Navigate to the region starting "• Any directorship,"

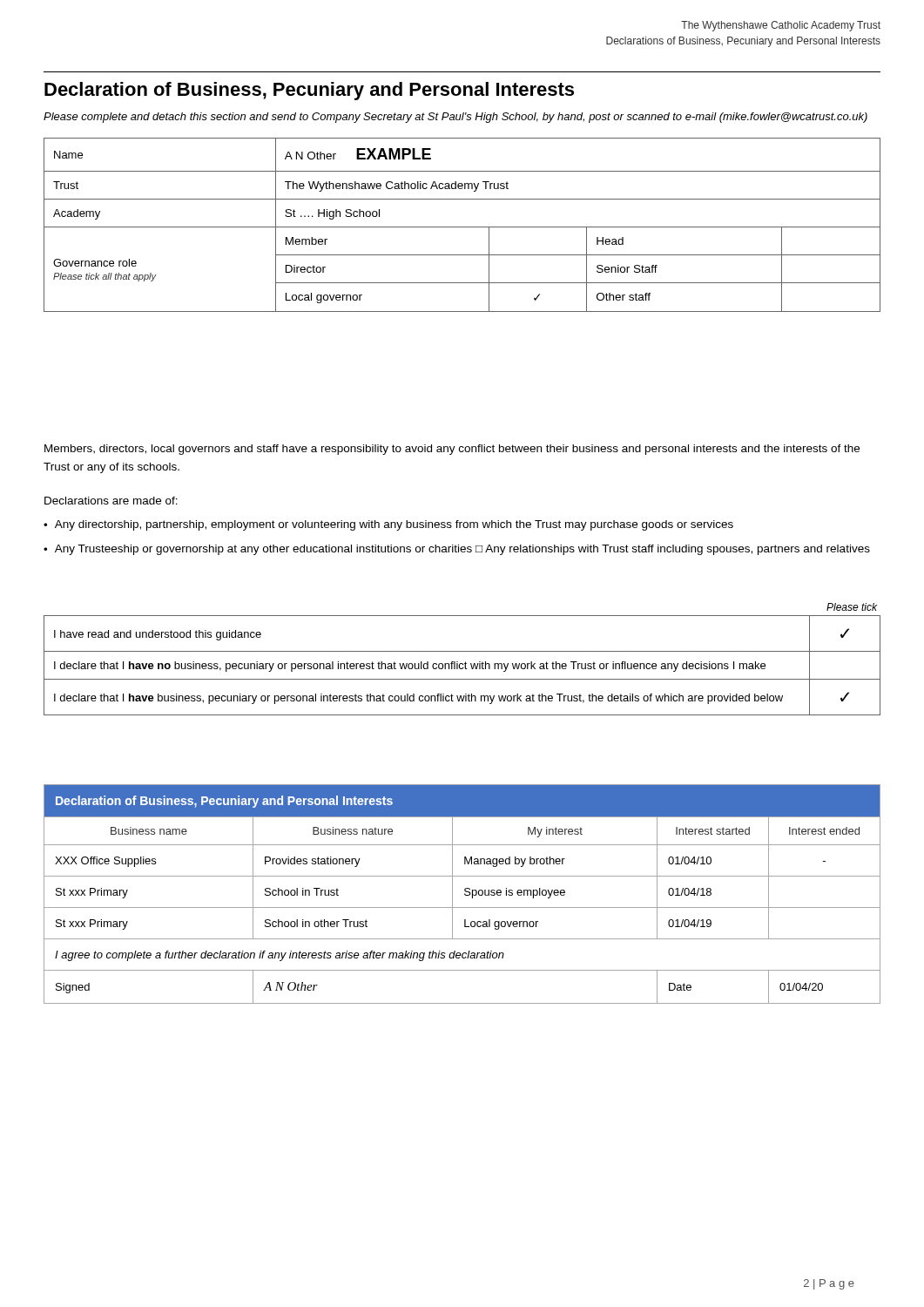389,525
